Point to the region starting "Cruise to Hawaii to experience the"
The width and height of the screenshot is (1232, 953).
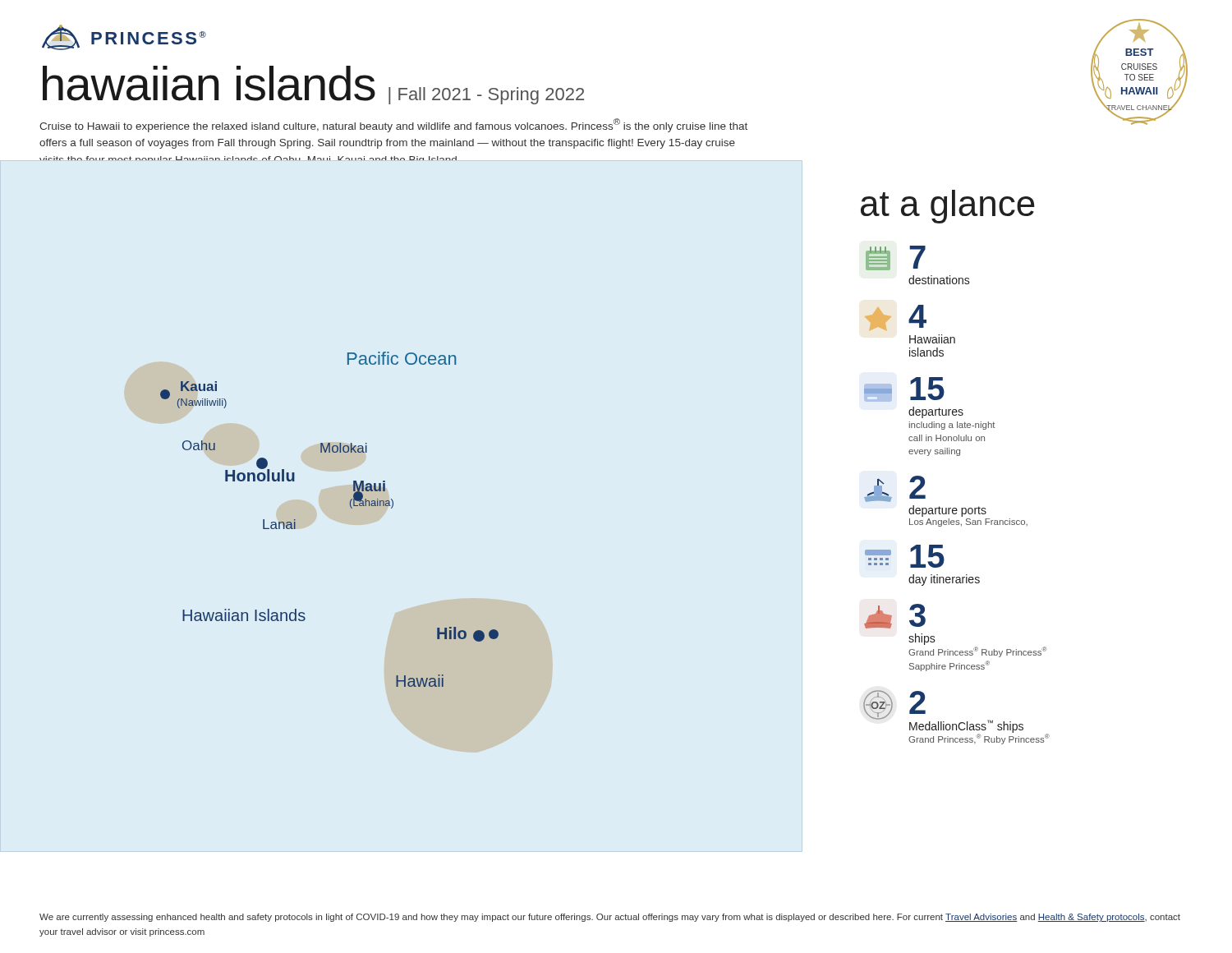(394, 141)
